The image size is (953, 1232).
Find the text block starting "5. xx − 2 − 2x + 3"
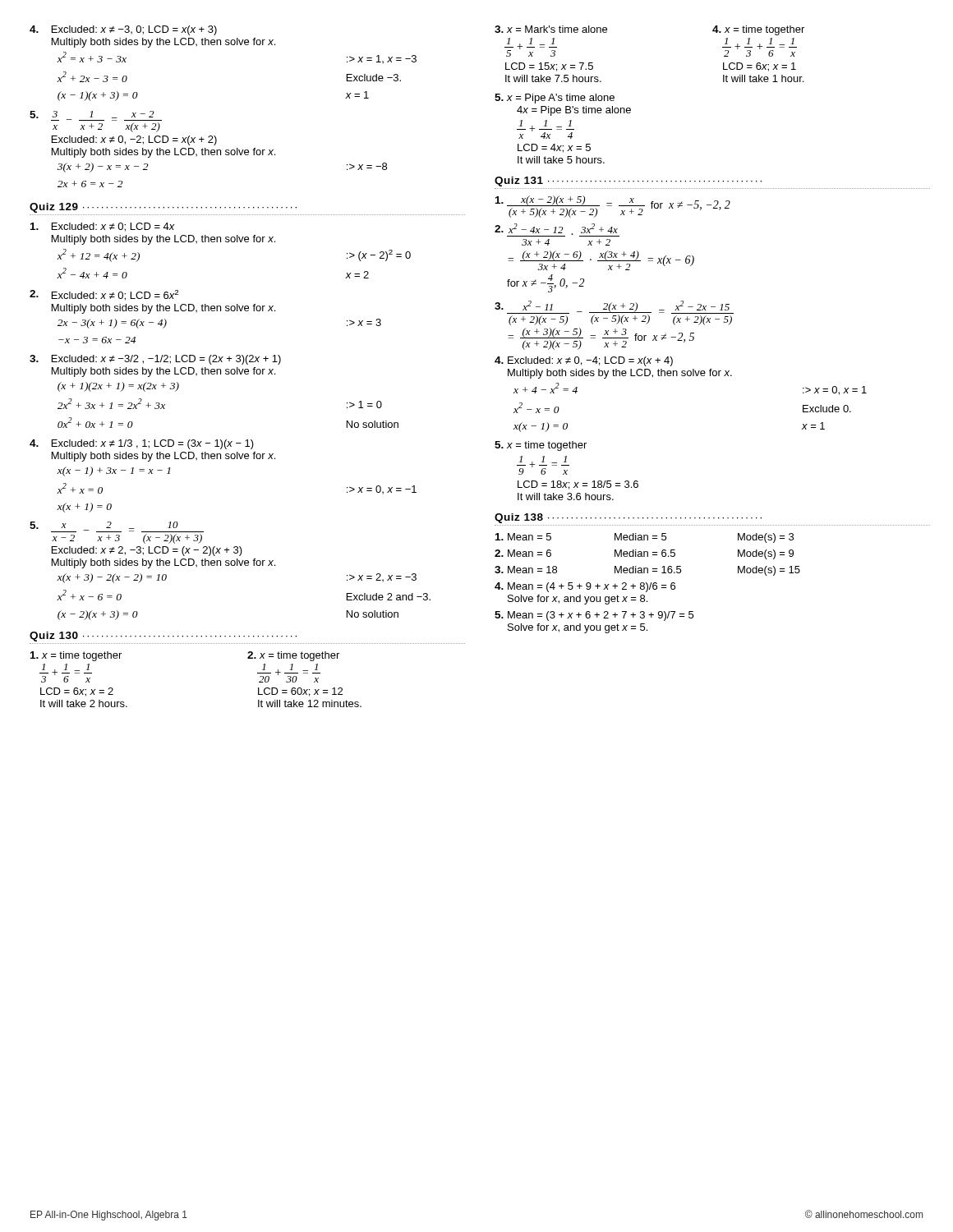click(x=247, y=571)
